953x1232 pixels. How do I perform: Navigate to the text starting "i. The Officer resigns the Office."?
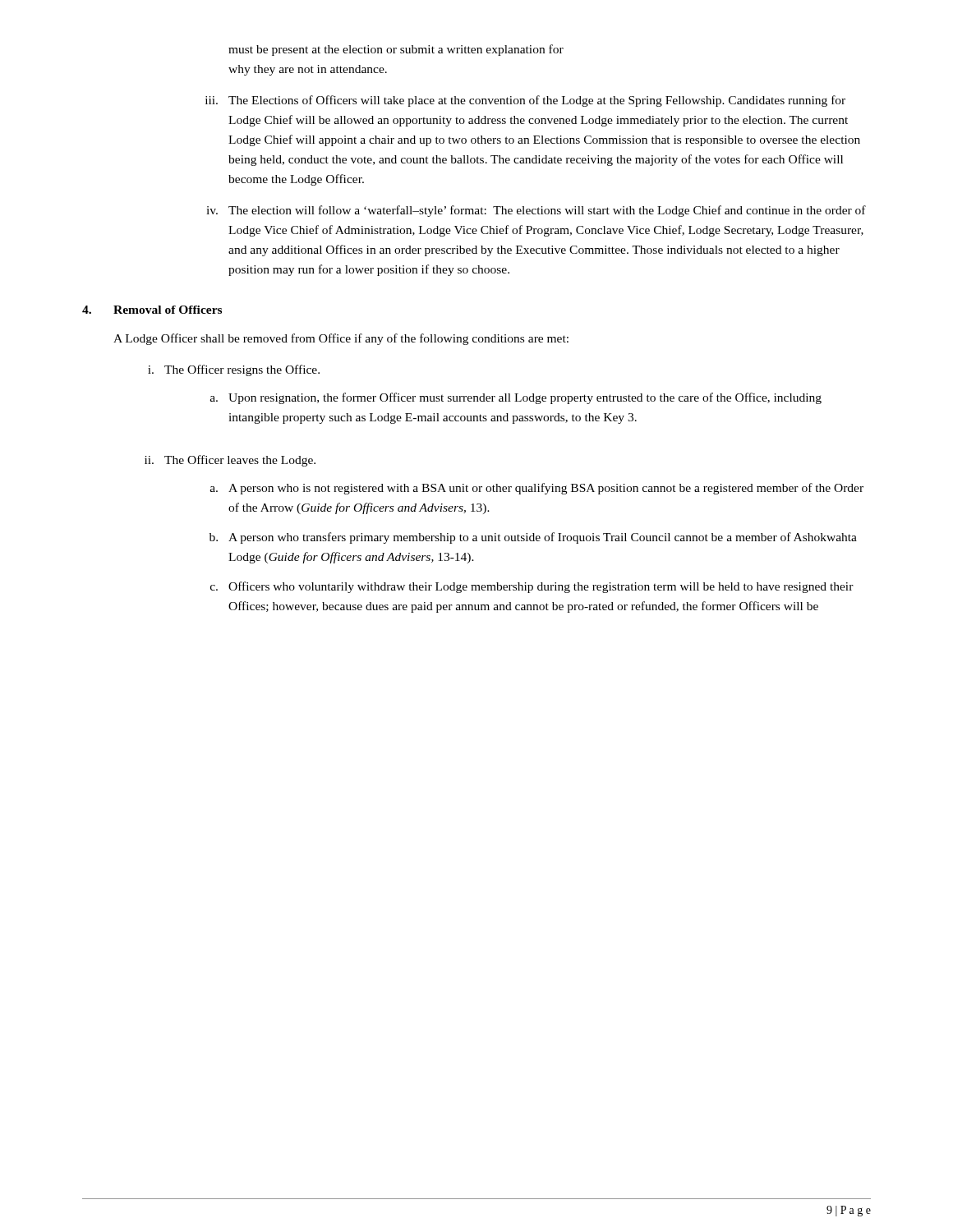tap(234, 370)
